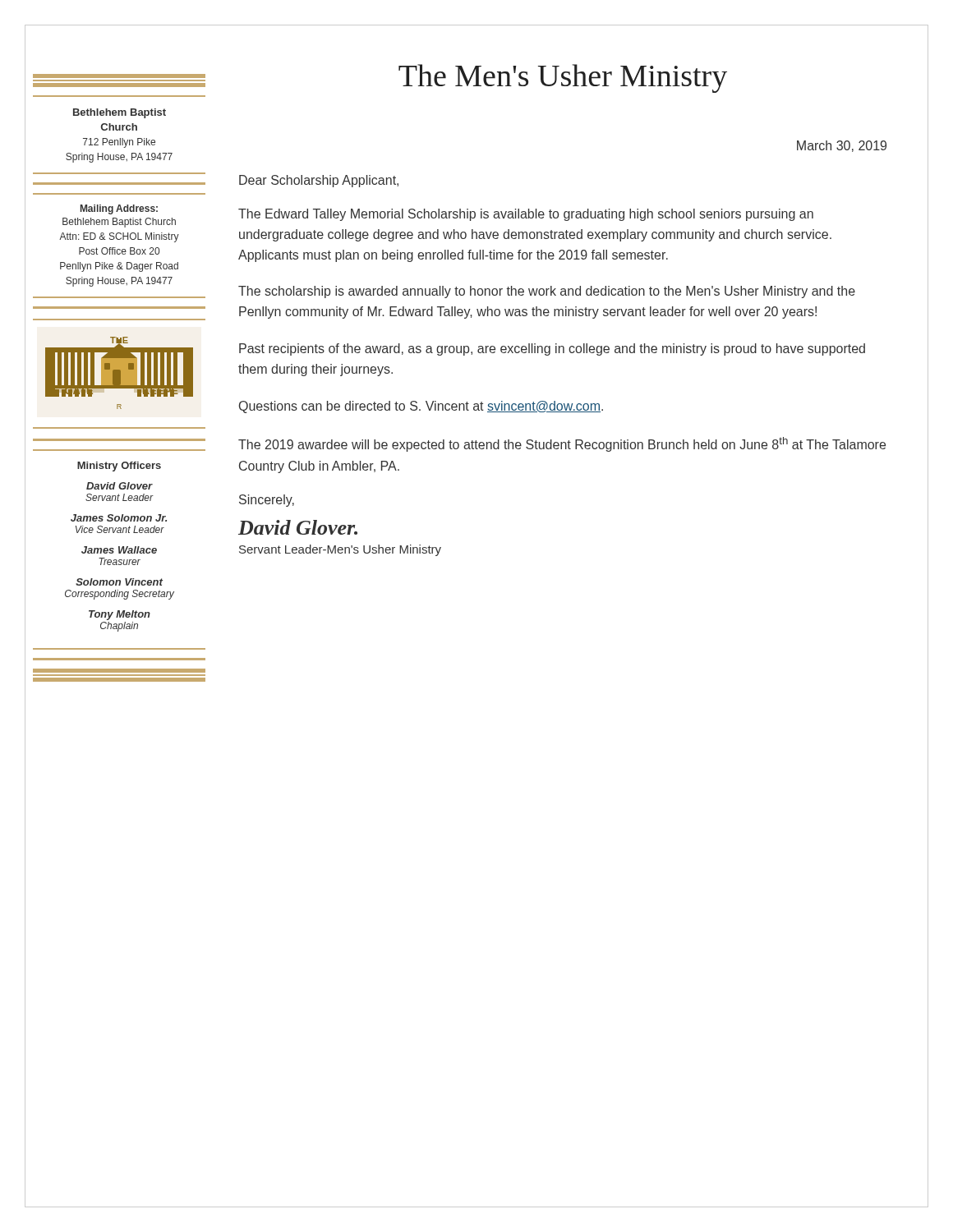Click the passage that begins "The scholarship is awarded annually to honor the"

pyautogui.click(x=547, y=302)
